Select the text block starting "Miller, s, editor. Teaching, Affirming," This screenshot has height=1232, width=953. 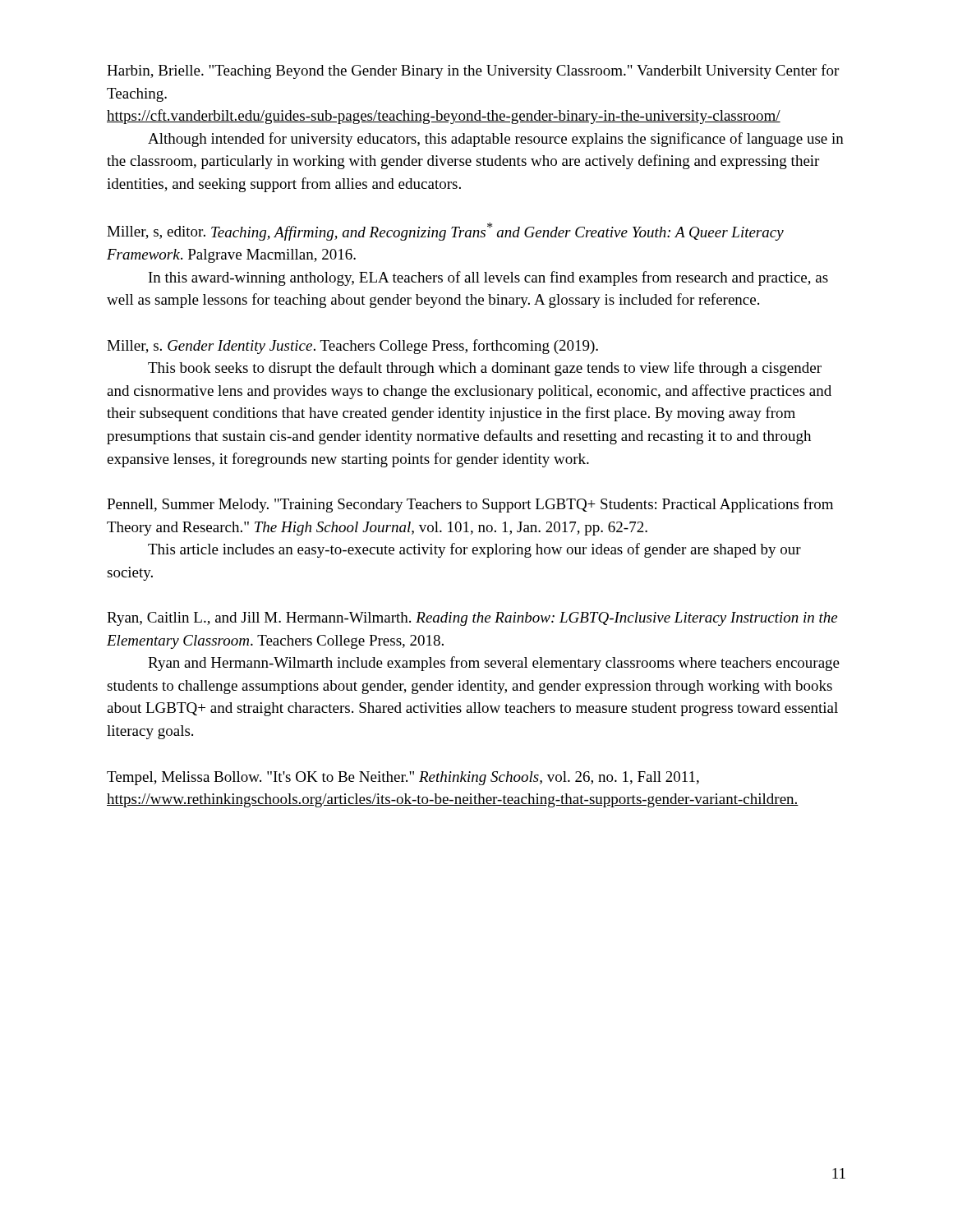point(476,265)
